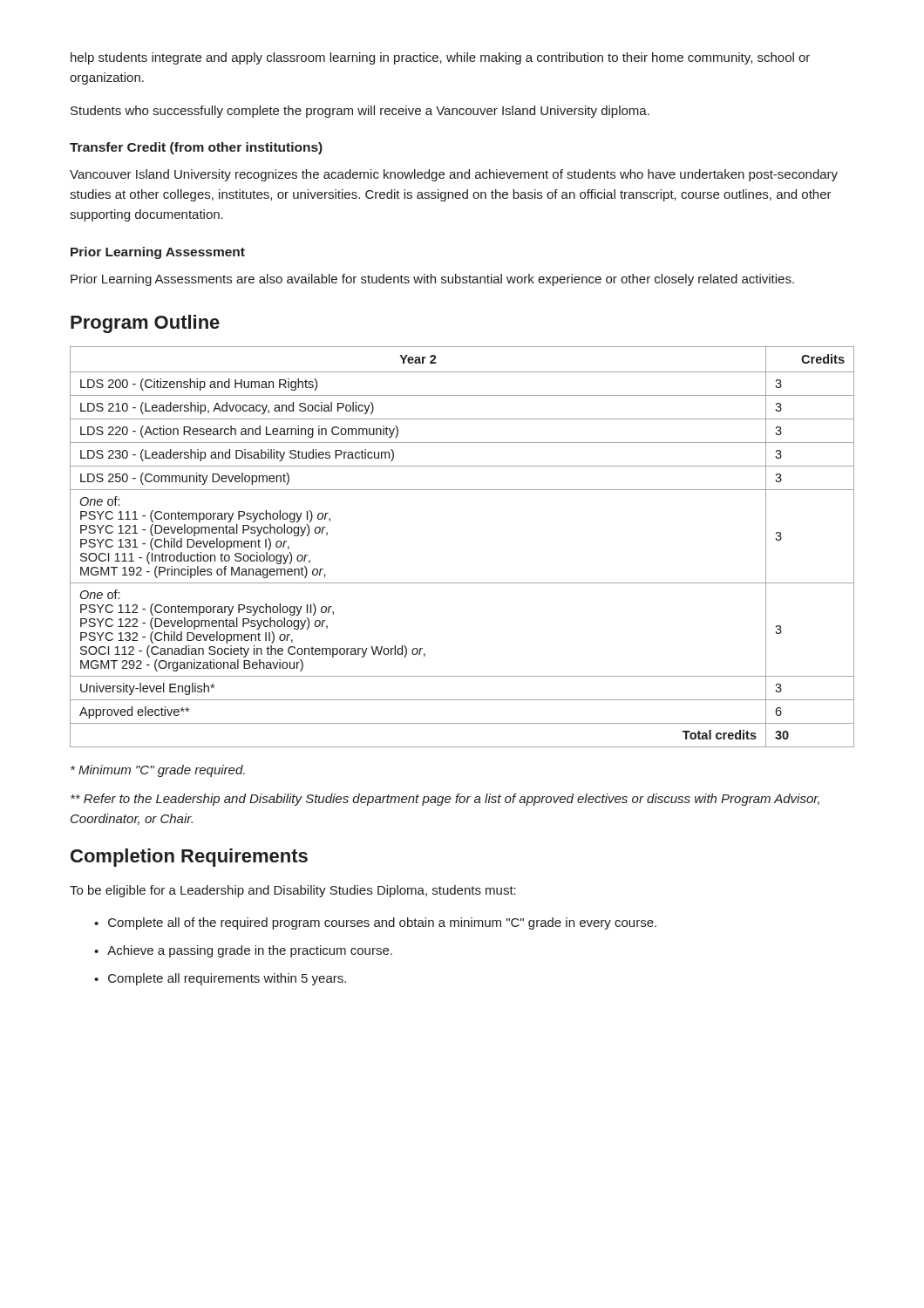Locate the block of text that opens with "Vancouver Island University recognizes the"
924x1308 pixels.
pos(454,194)
